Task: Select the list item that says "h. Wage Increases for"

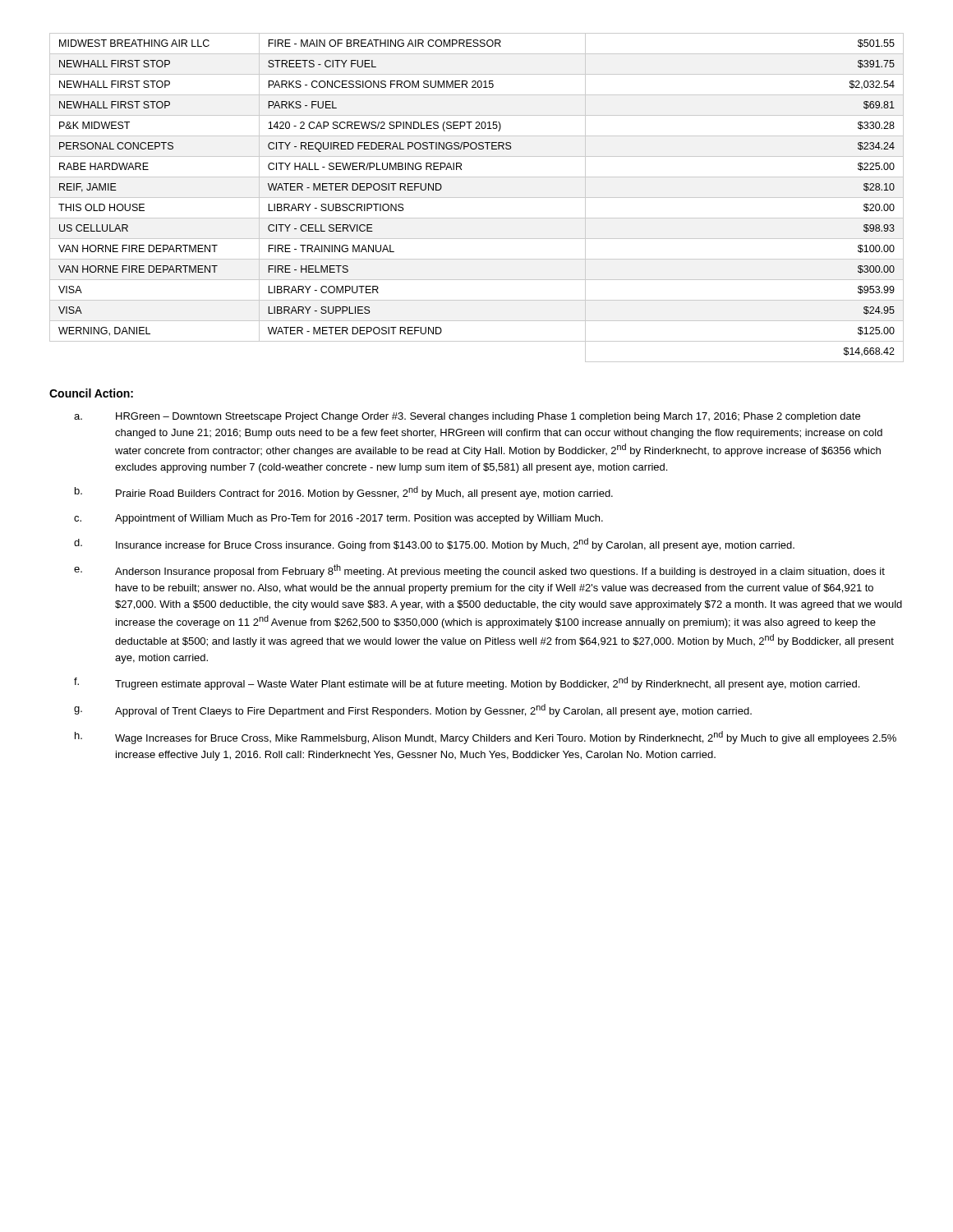Action: 476,745
